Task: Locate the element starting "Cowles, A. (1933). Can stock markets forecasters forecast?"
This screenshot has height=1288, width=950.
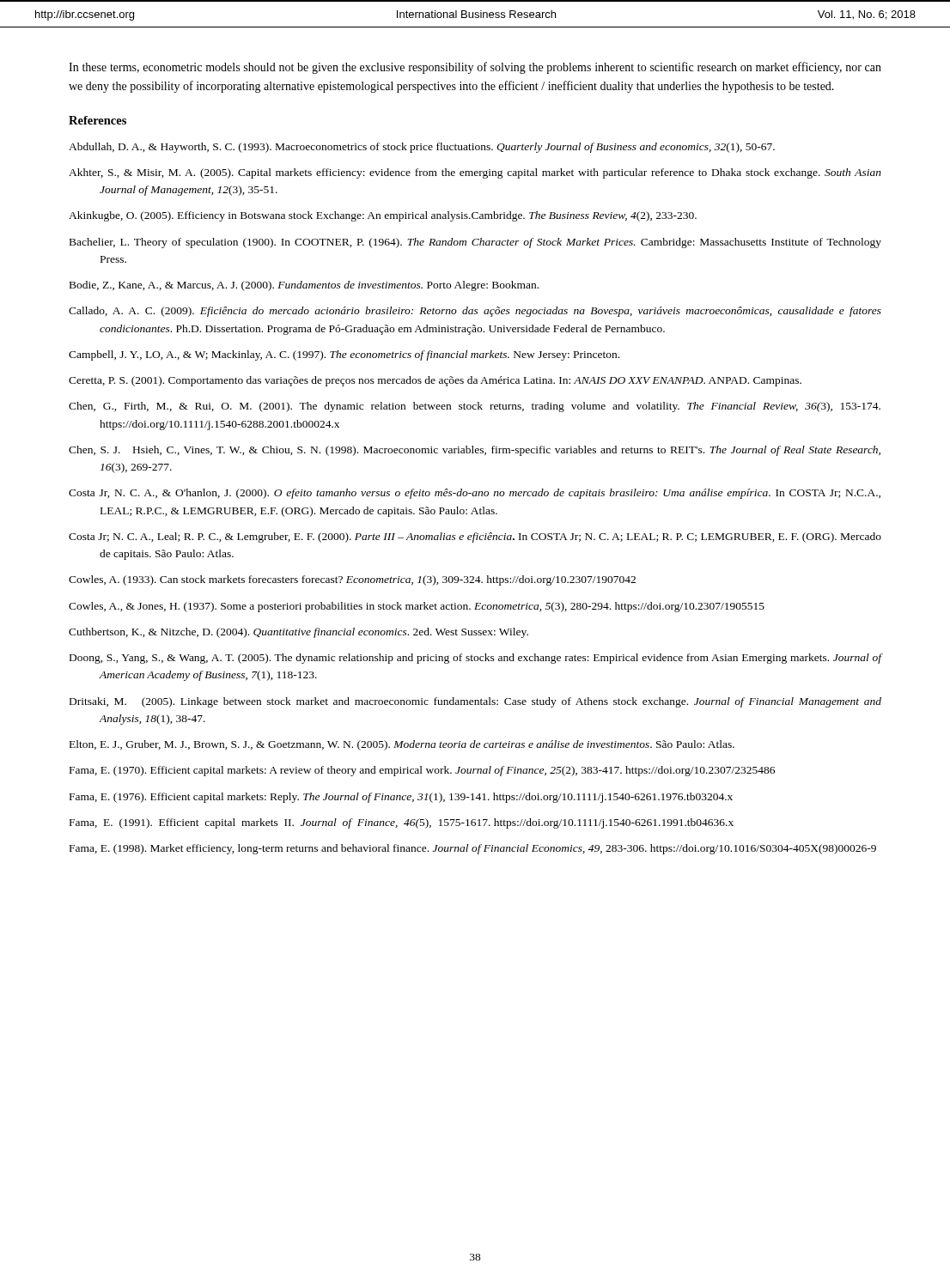Action: pyautogui.click(x=352, y=579)
